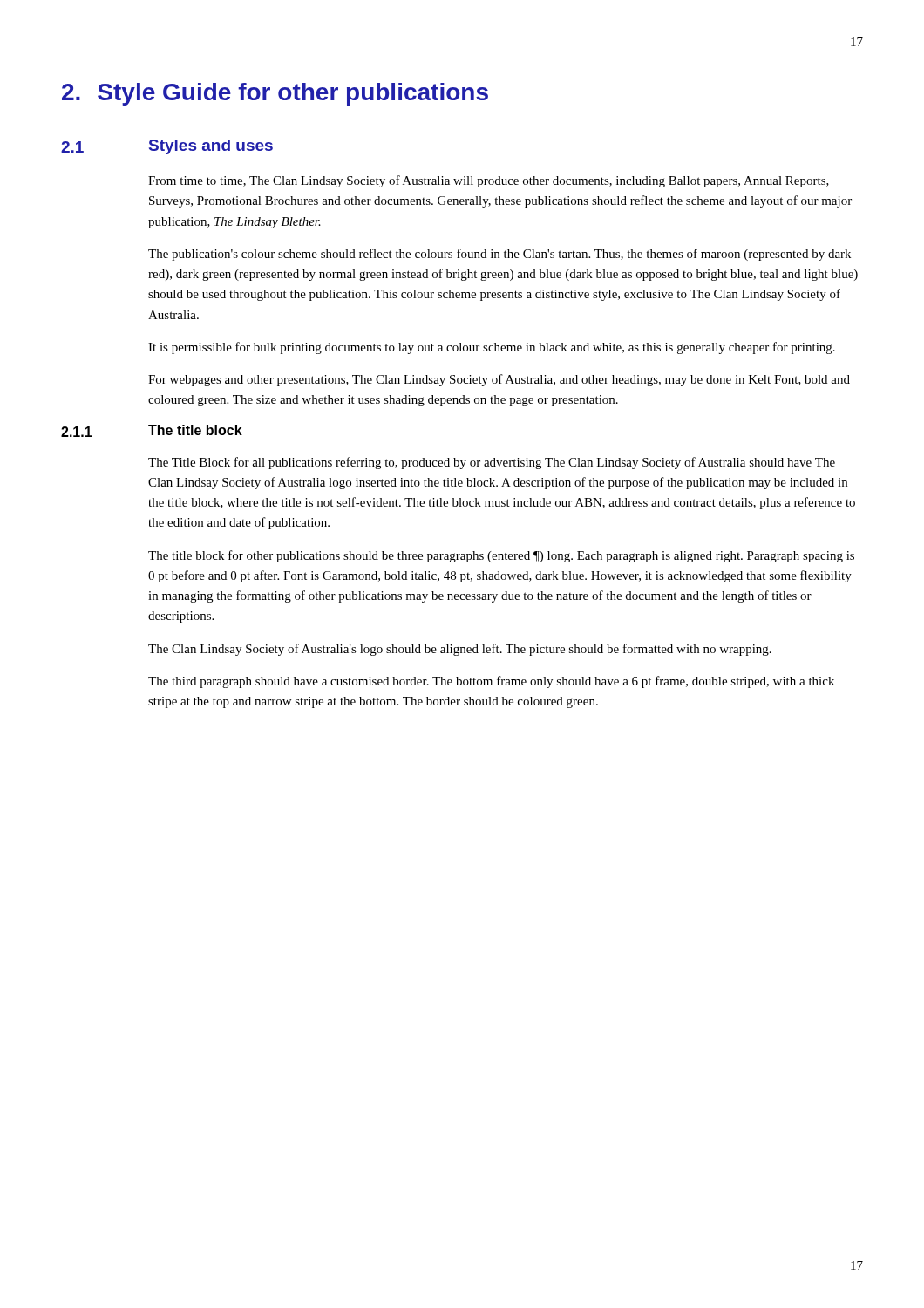Find the text starting "The title block for other publications should"

tap(502, 585)
